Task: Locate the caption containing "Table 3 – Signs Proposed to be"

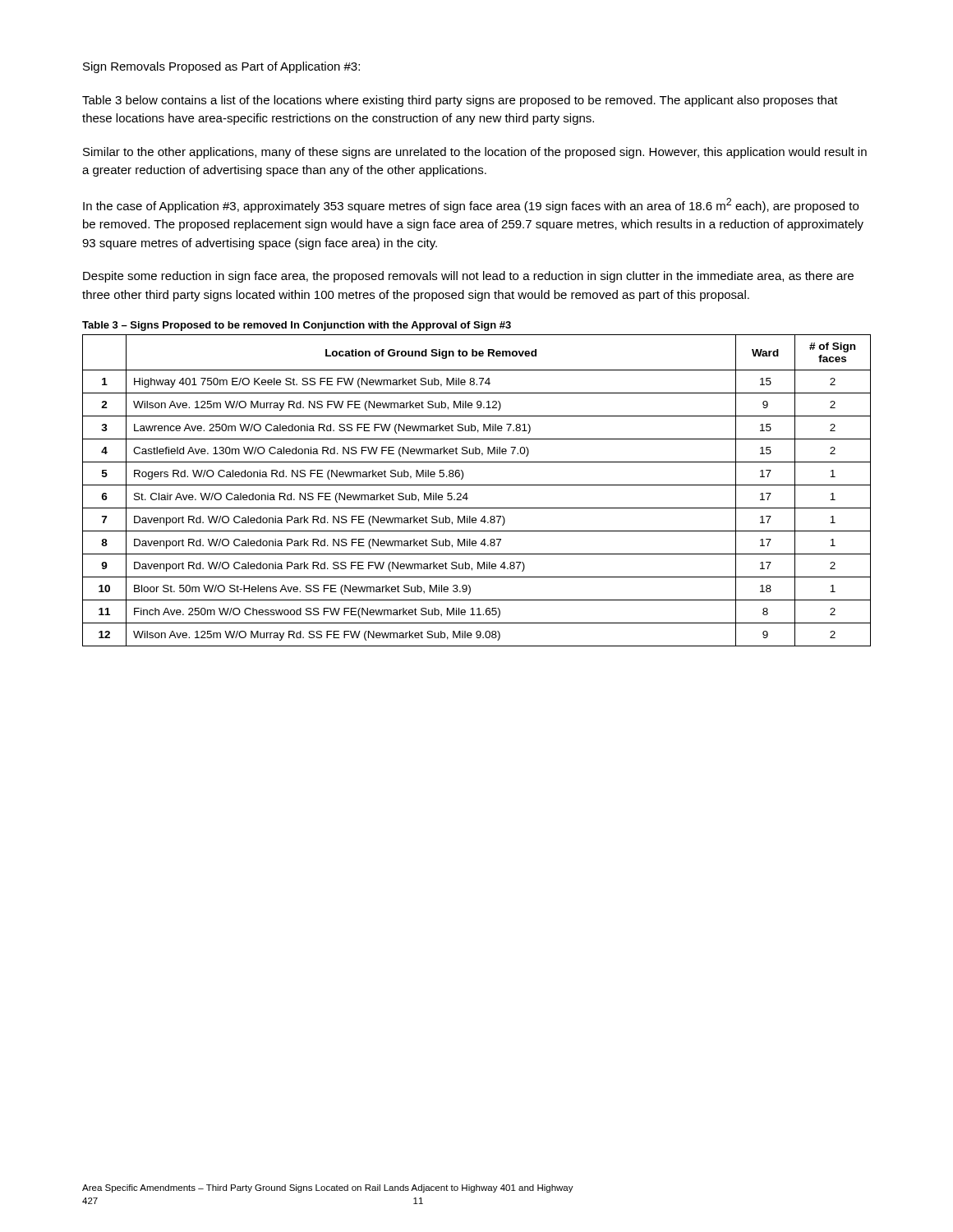Action: tap(297, 325)
